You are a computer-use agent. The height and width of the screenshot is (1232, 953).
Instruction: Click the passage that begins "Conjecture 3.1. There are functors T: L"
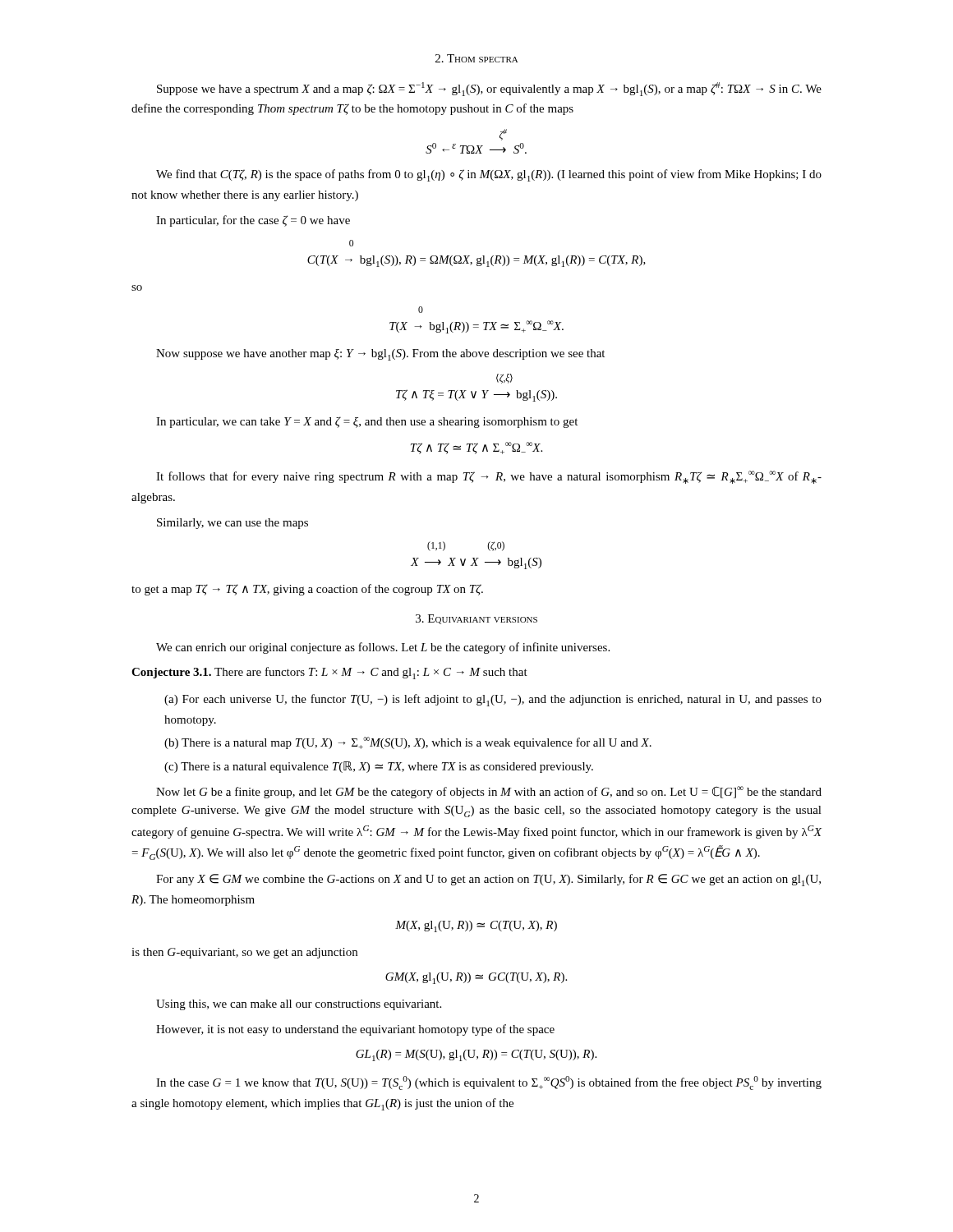click(329, 673)
